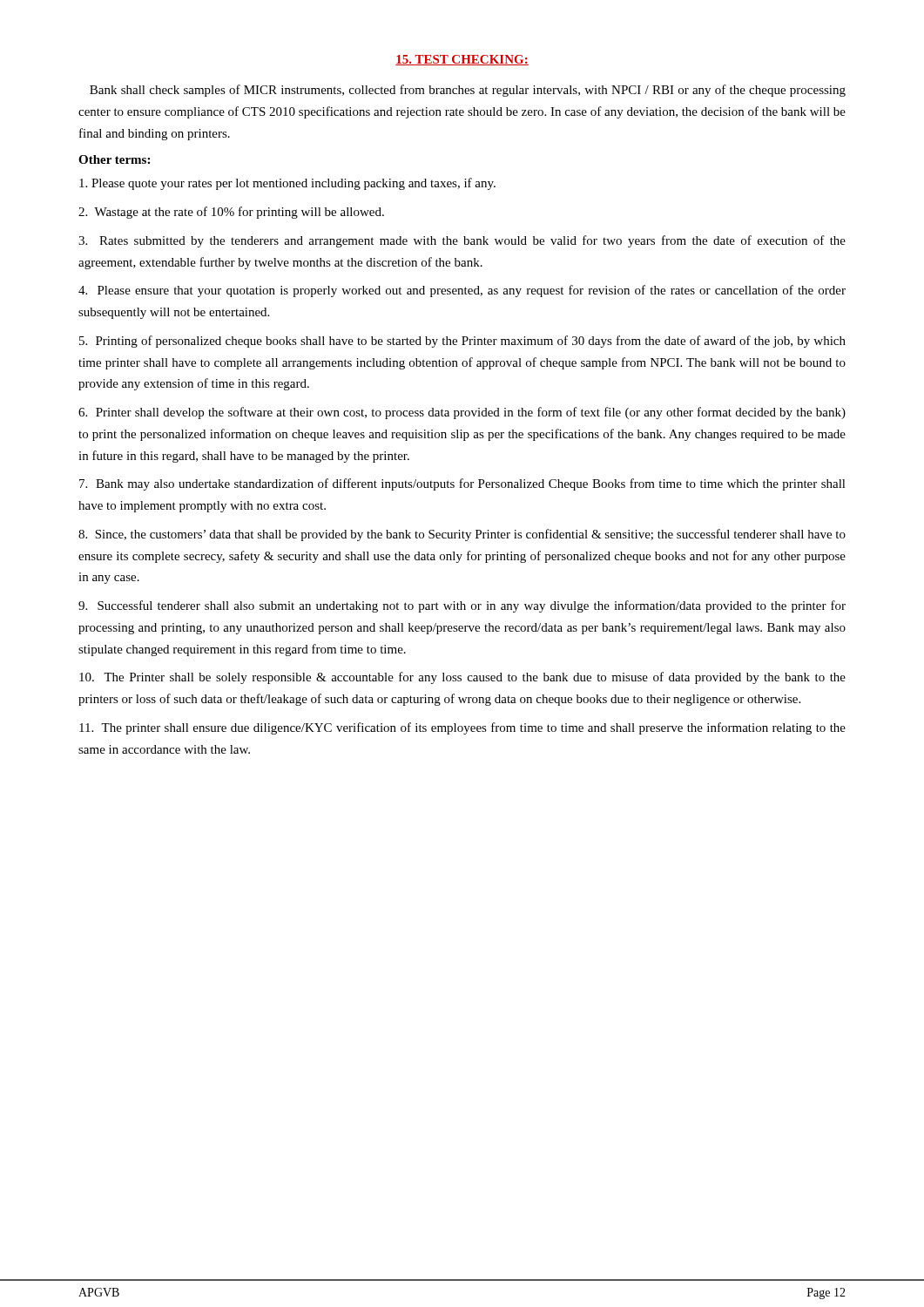The width and height of the screenshot is (924, 1307).
Task: Click on the passage starting "4. Please ensure that"
Action: 462,301
